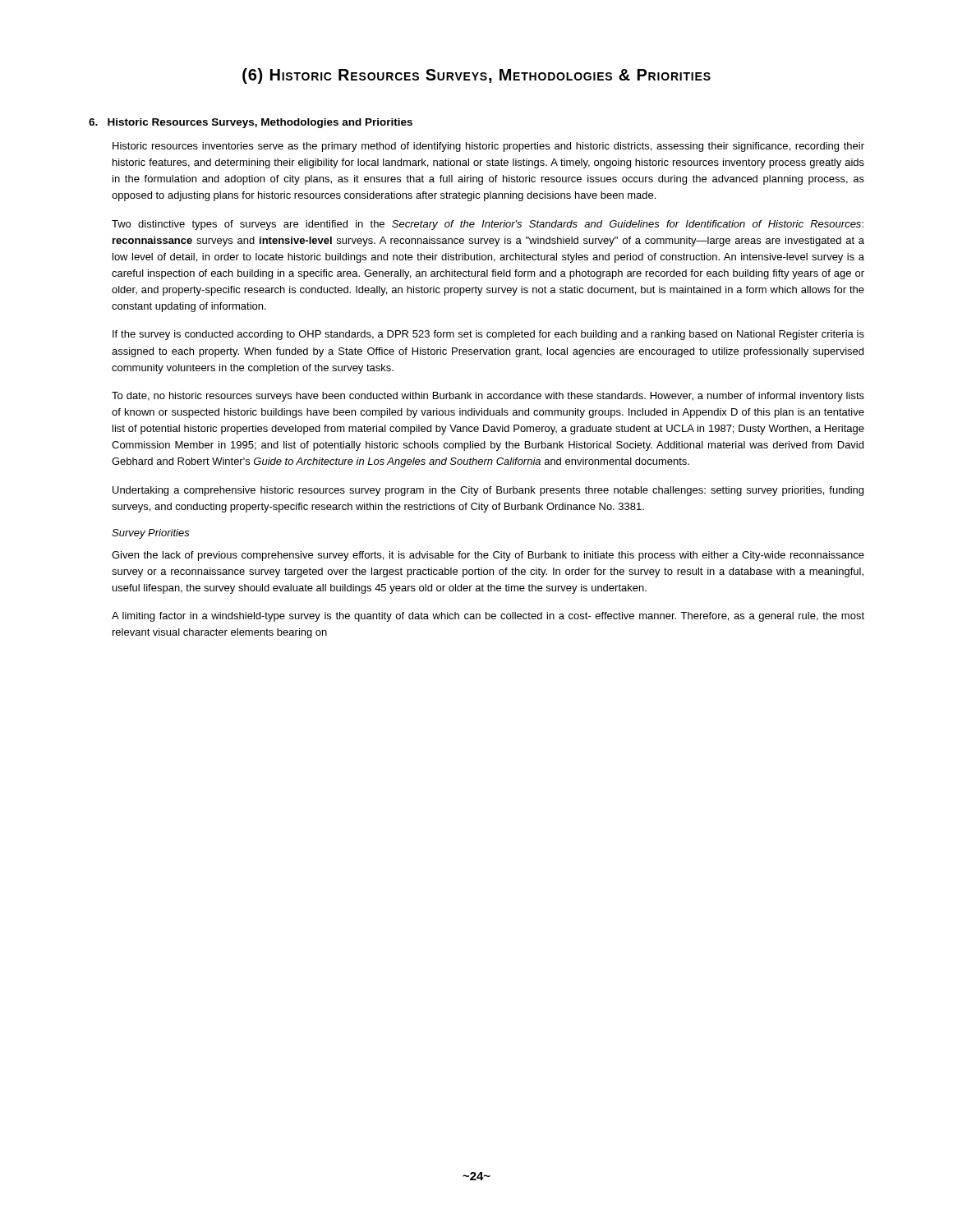Point to the title beginning "(6) Historic Resources"

476,75
